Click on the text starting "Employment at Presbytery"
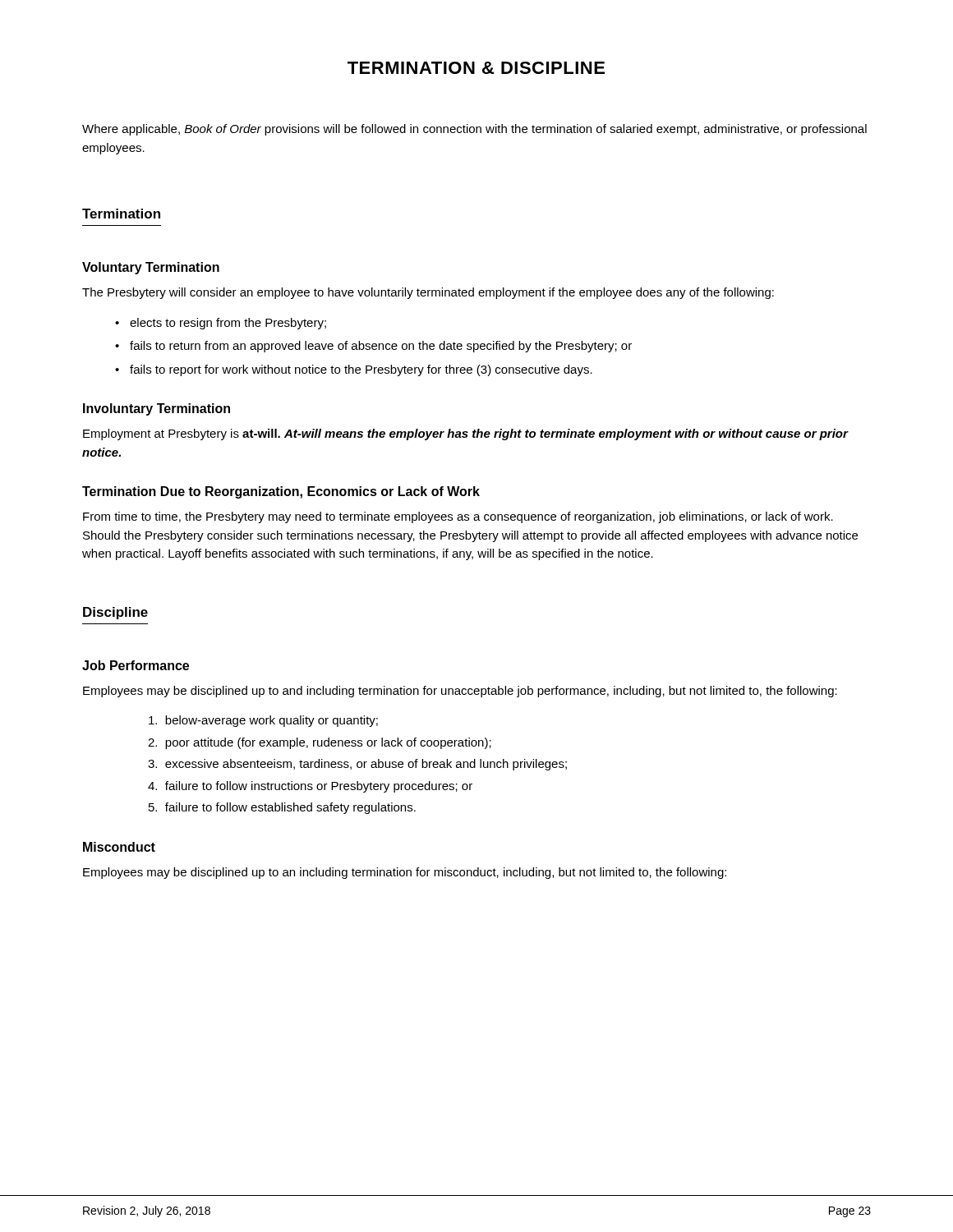The height and width of the screenshot is (1232, 953). [465, 442]
